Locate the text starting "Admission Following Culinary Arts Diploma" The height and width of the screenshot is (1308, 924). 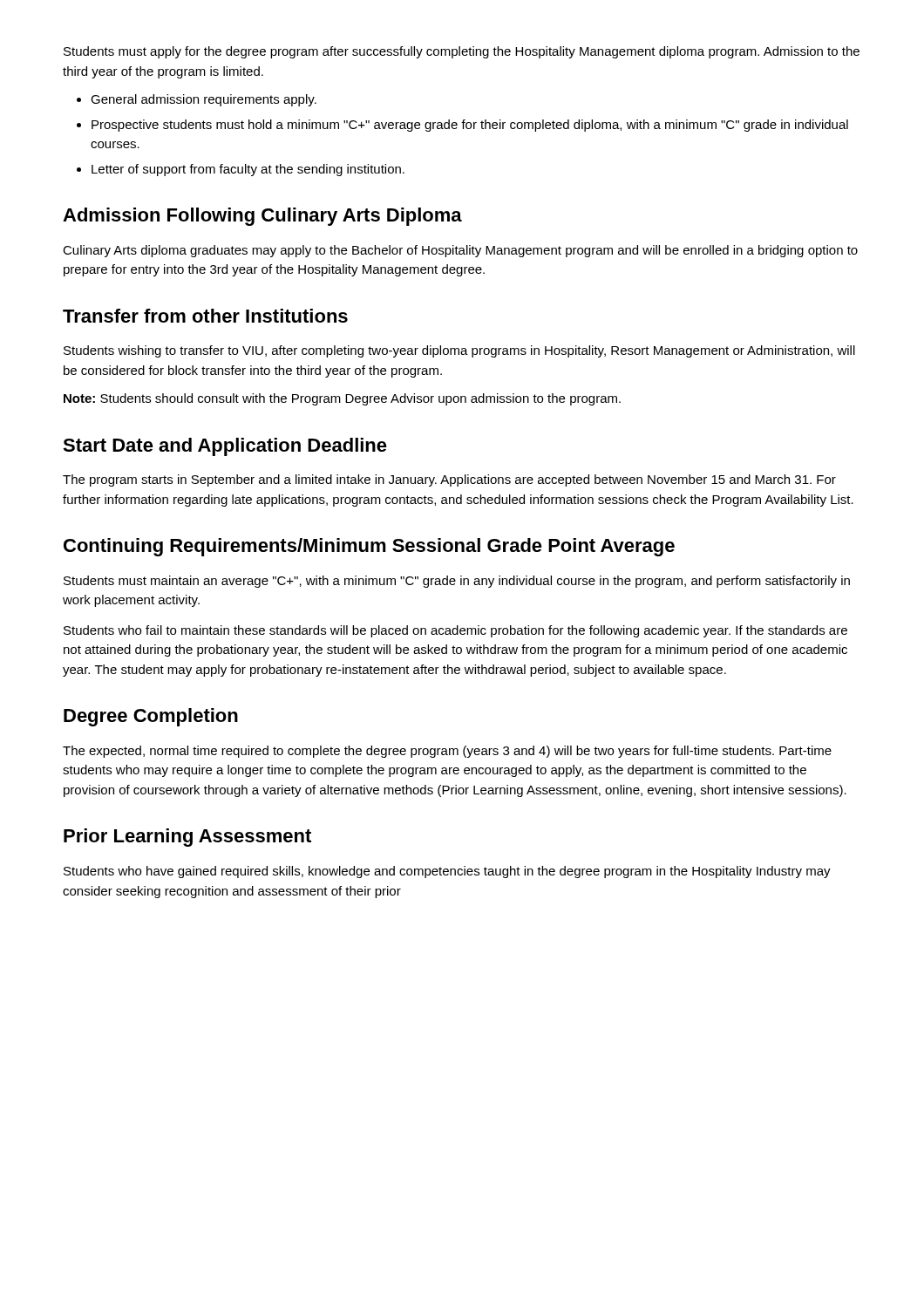[x=262, y=215]
